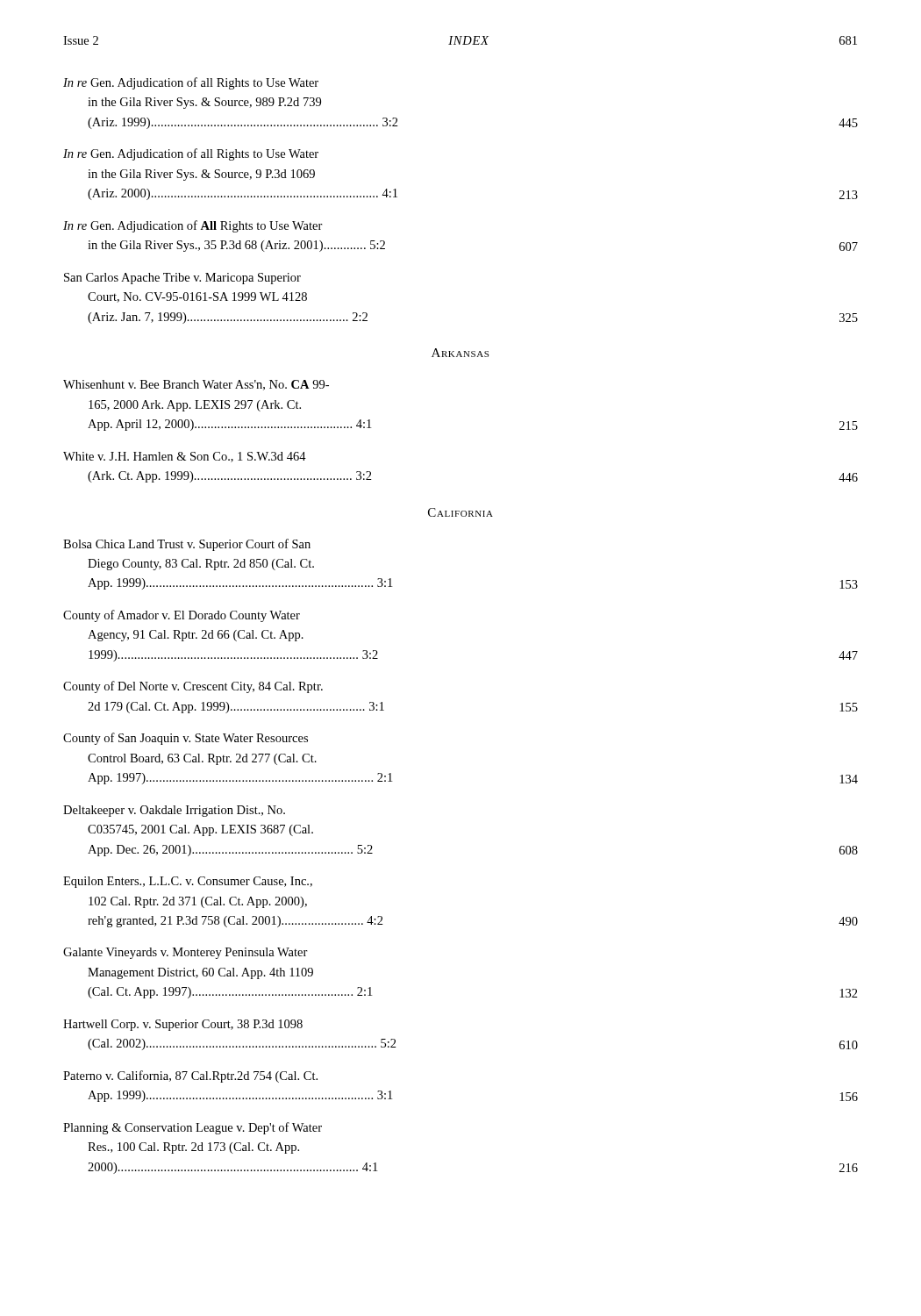The width and height of the screenshot is (921, 1316).
Task: Find the block on this page that starts "White v. J.H. Hamlen & Son"
Action: pyautogui.click(x=185, y=457)
